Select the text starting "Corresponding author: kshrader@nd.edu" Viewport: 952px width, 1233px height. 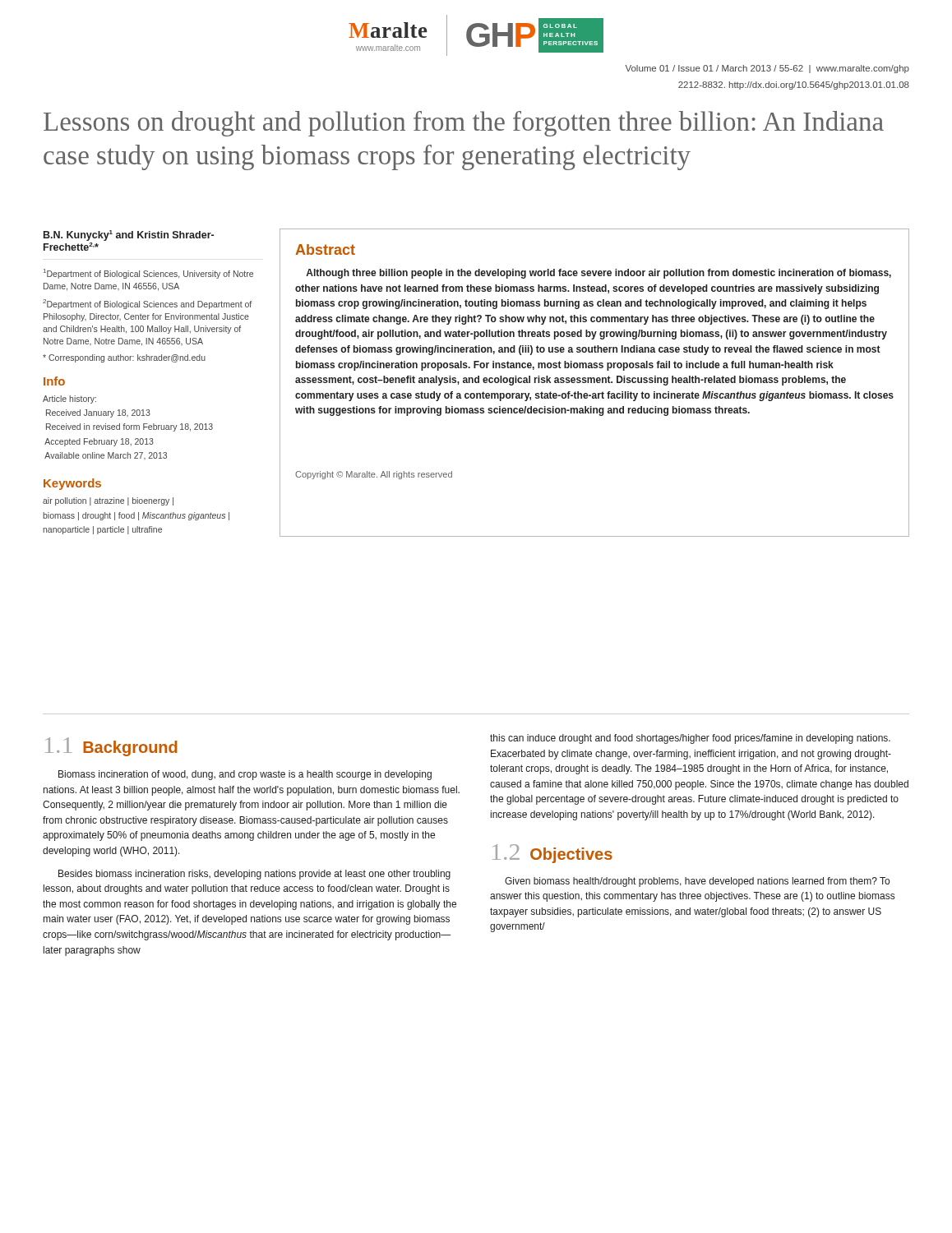coord(124,357)
